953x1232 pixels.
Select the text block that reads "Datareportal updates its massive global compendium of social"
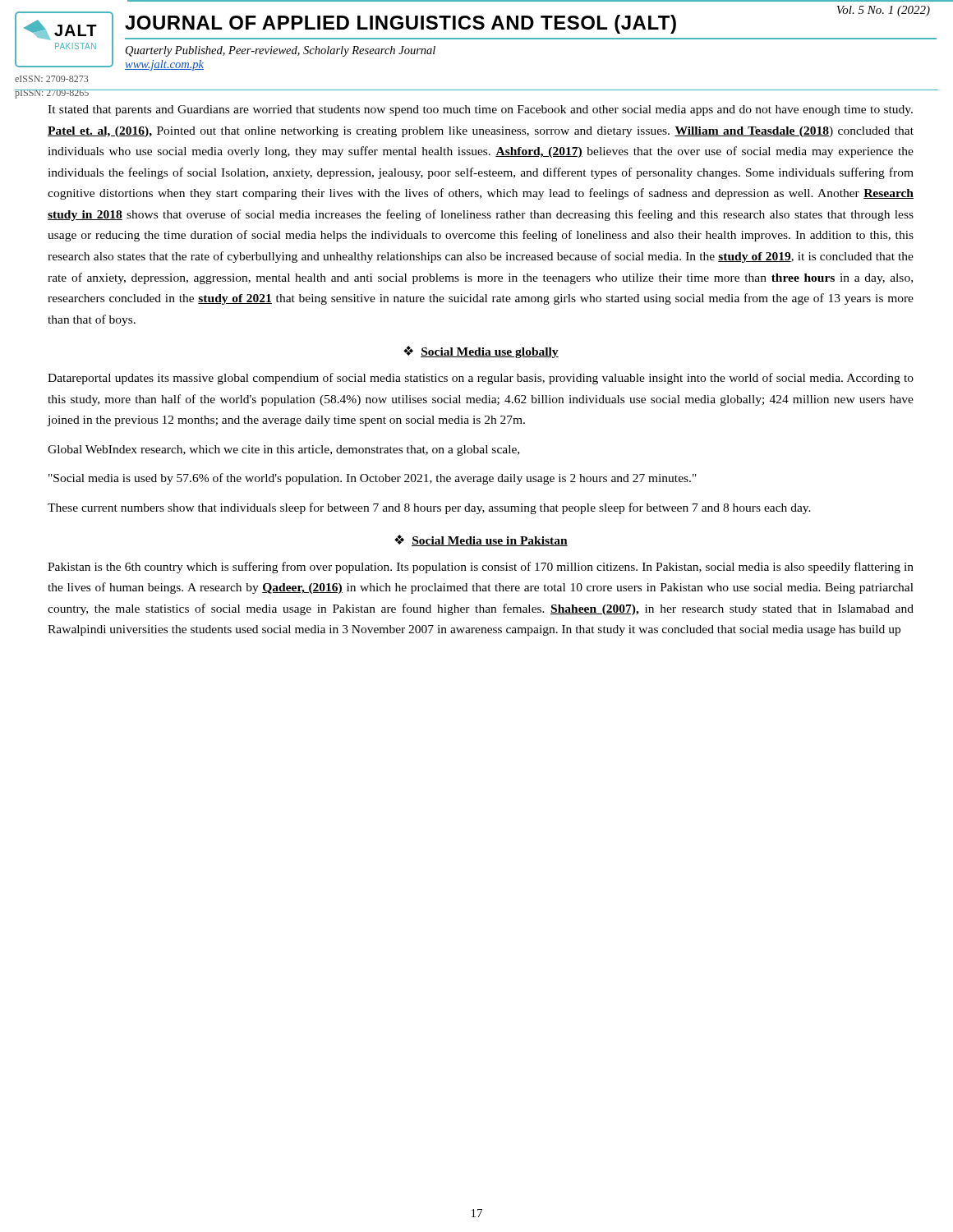481,399
